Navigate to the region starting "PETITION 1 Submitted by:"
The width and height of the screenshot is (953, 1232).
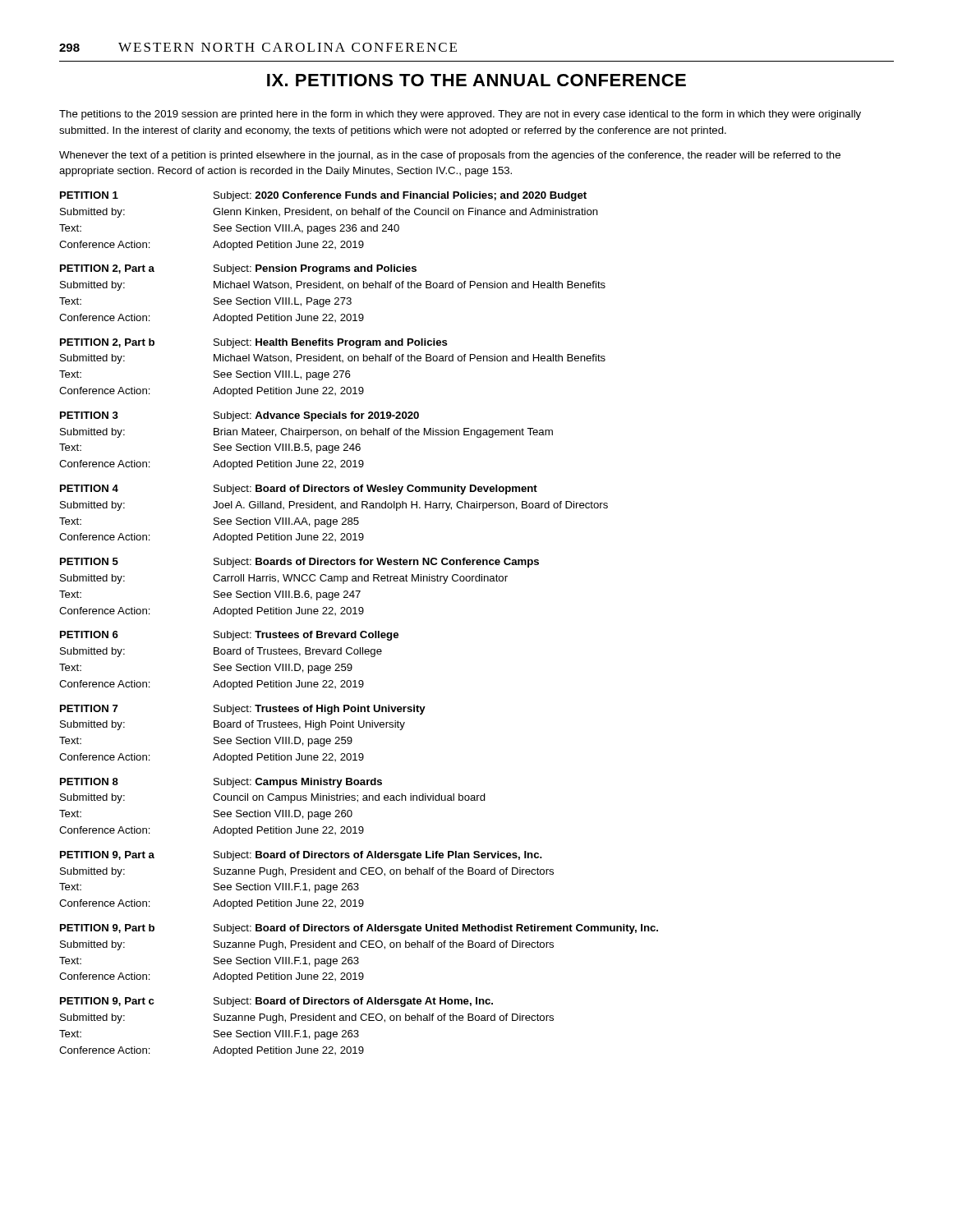[x=476, y=220]
